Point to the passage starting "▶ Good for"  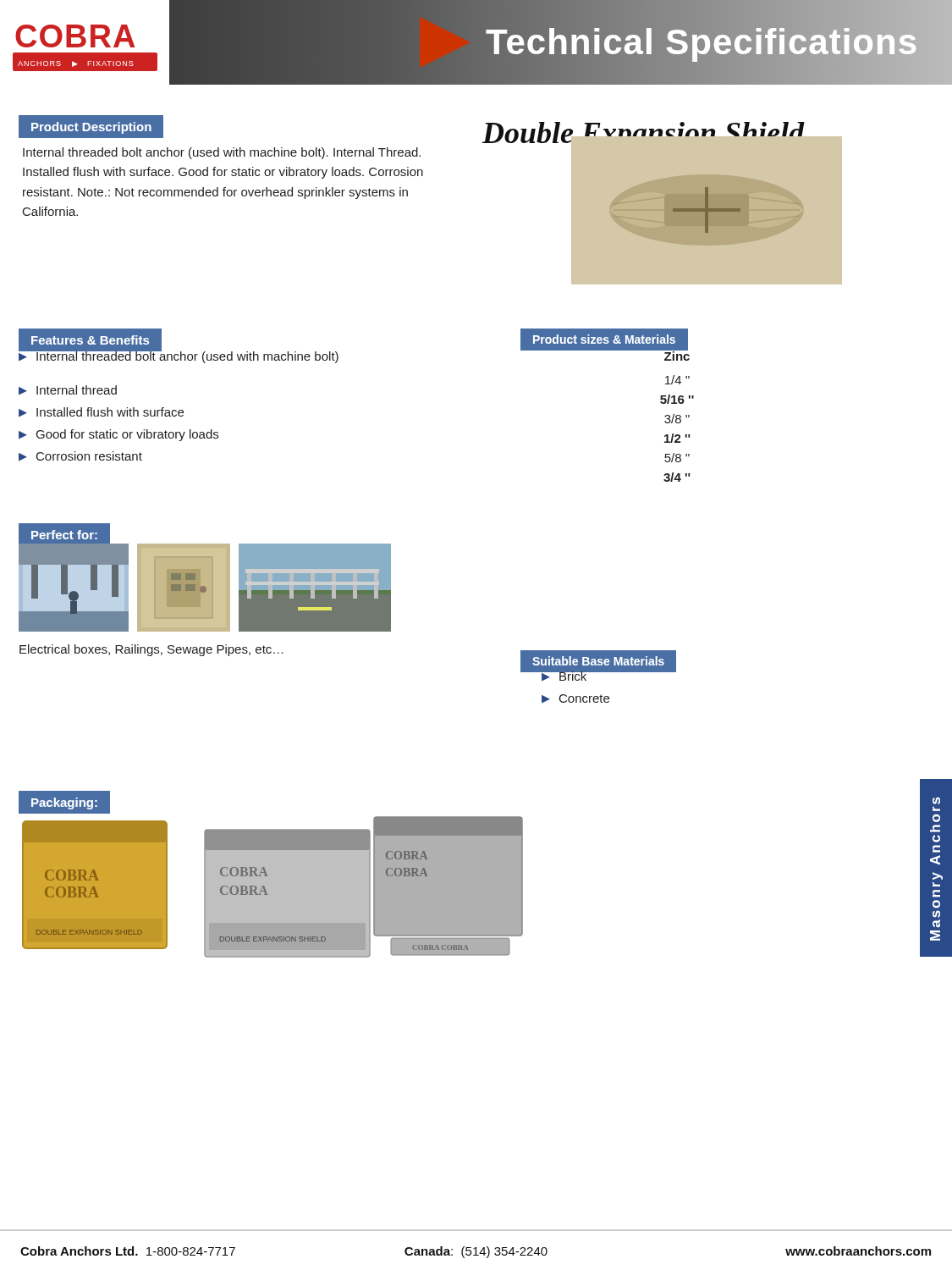[x=118, y=435]
